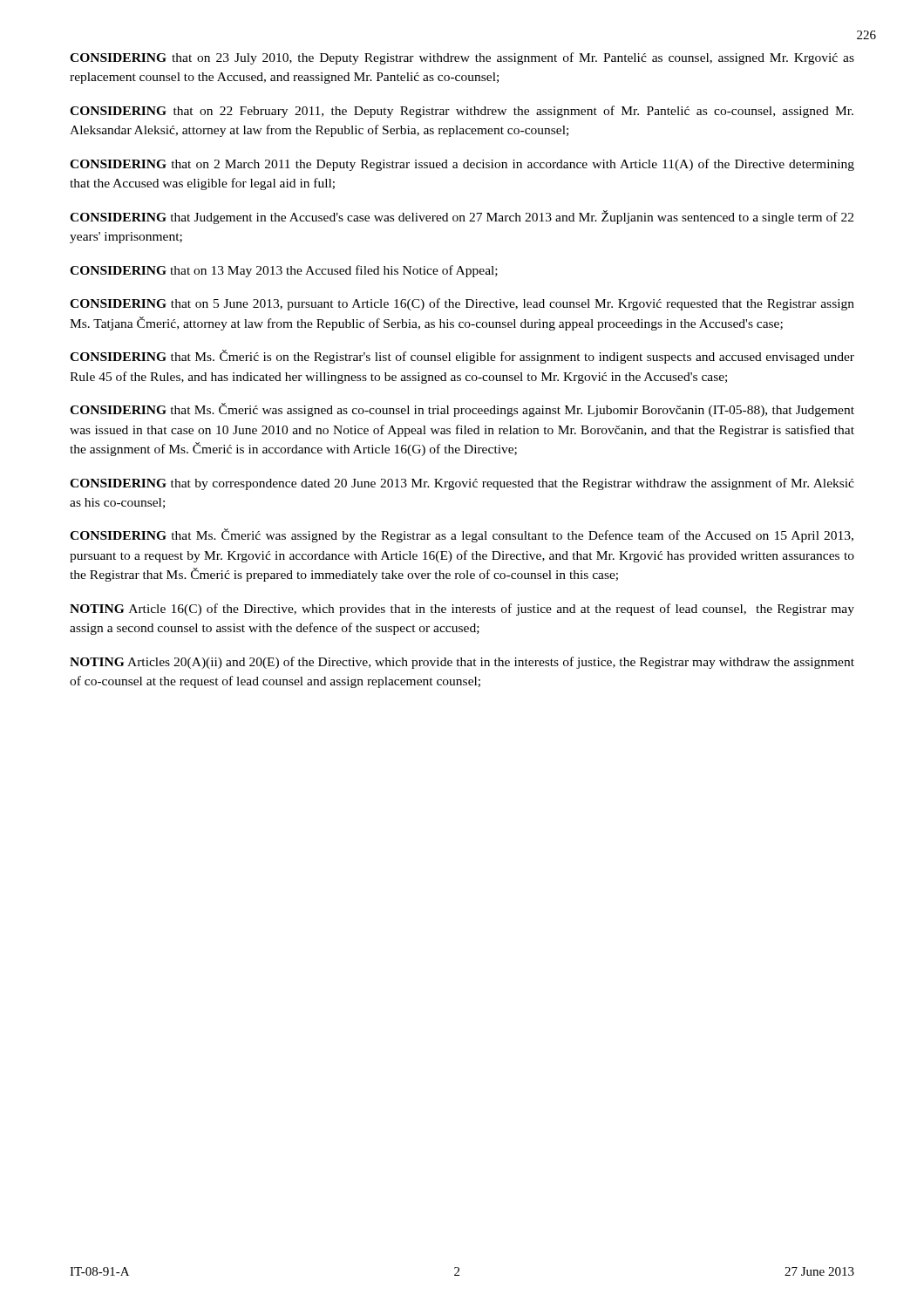Point to the block beginning "CONSIDERING that on 2 March 2011 the"
The height and width of the screenshot is (1308, 924).
pos(462,173)
